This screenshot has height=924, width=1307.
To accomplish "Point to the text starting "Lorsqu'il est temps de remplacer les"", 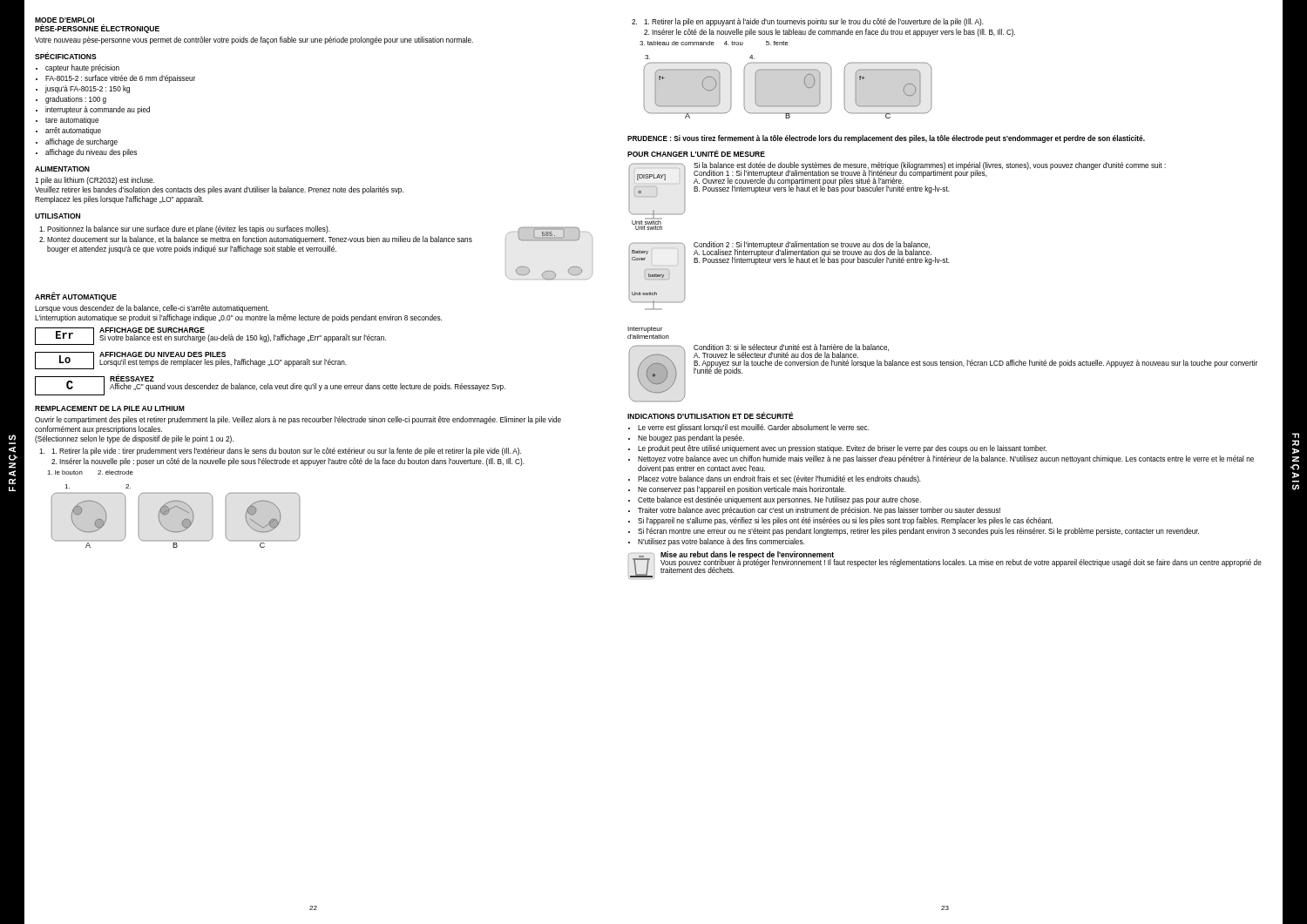I will [223, 363].
